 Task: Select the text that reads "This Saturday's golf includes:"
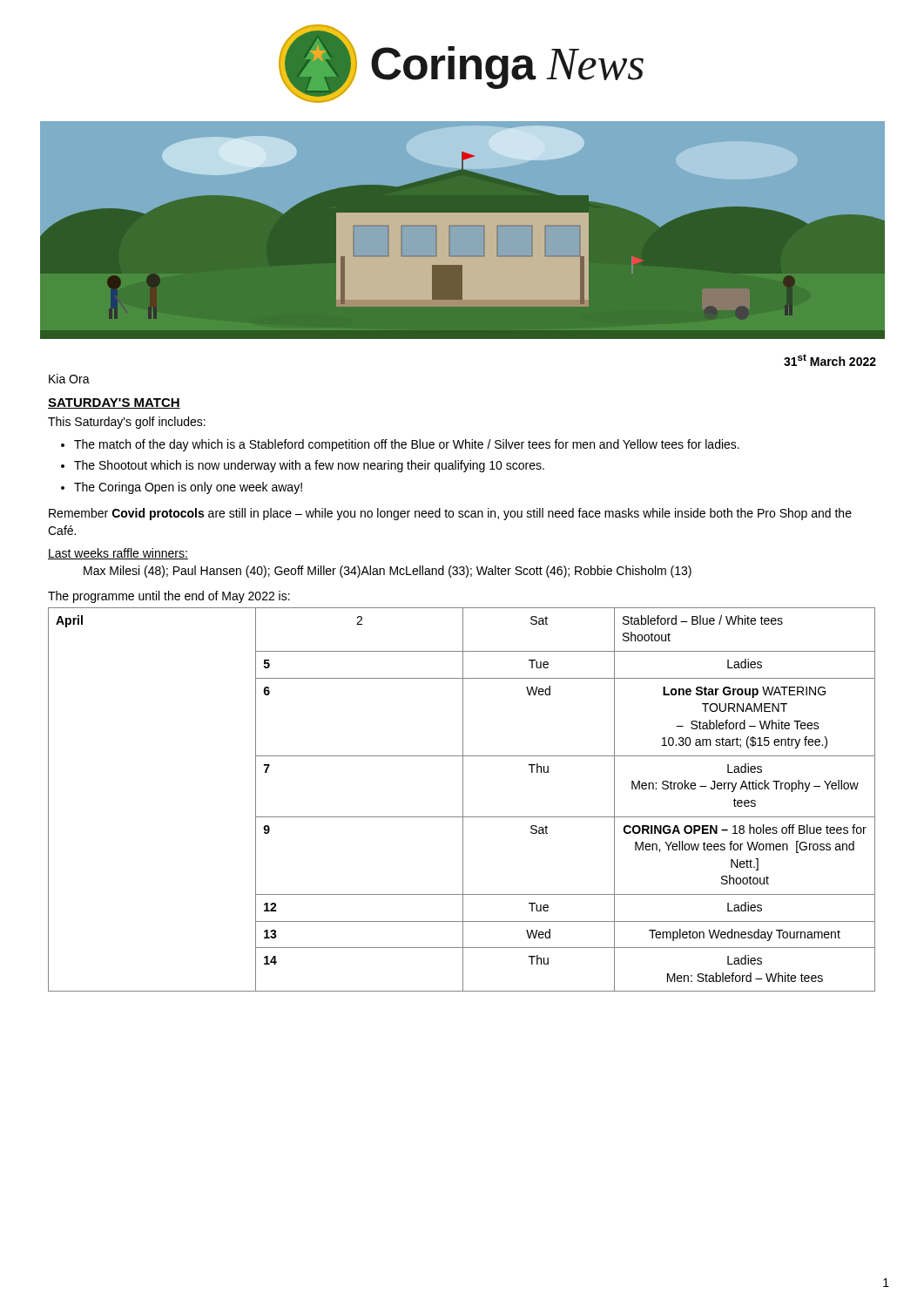[127, 421]
